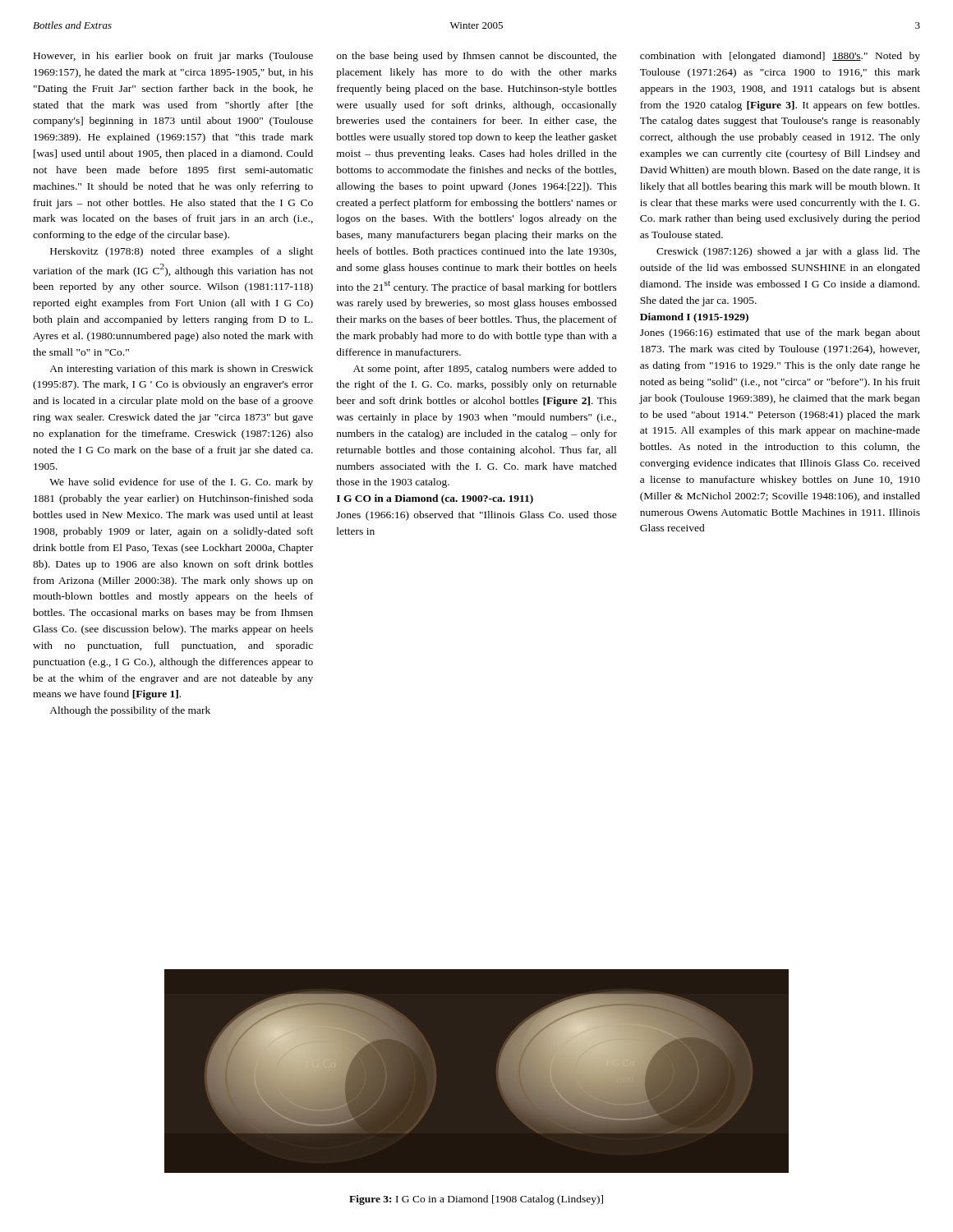Find the text starting "Herskovitz (1978:8) noted three"
The height and width of the screenshot is (1232, 953).
pyautogui.click(x=173, y=302)
